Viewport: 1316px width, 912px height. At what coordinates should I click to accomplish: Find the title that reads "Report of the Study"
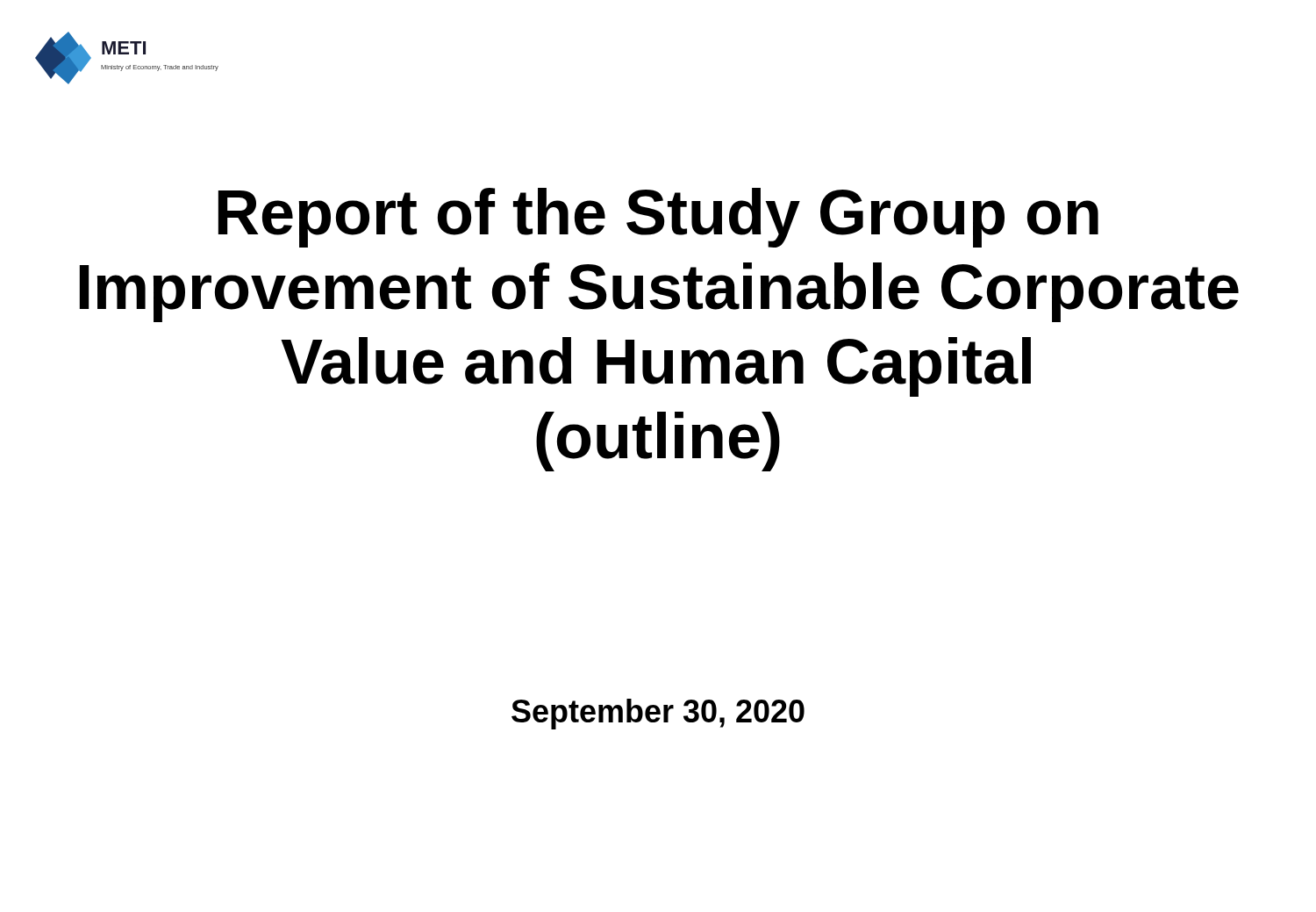pos(658,325)
